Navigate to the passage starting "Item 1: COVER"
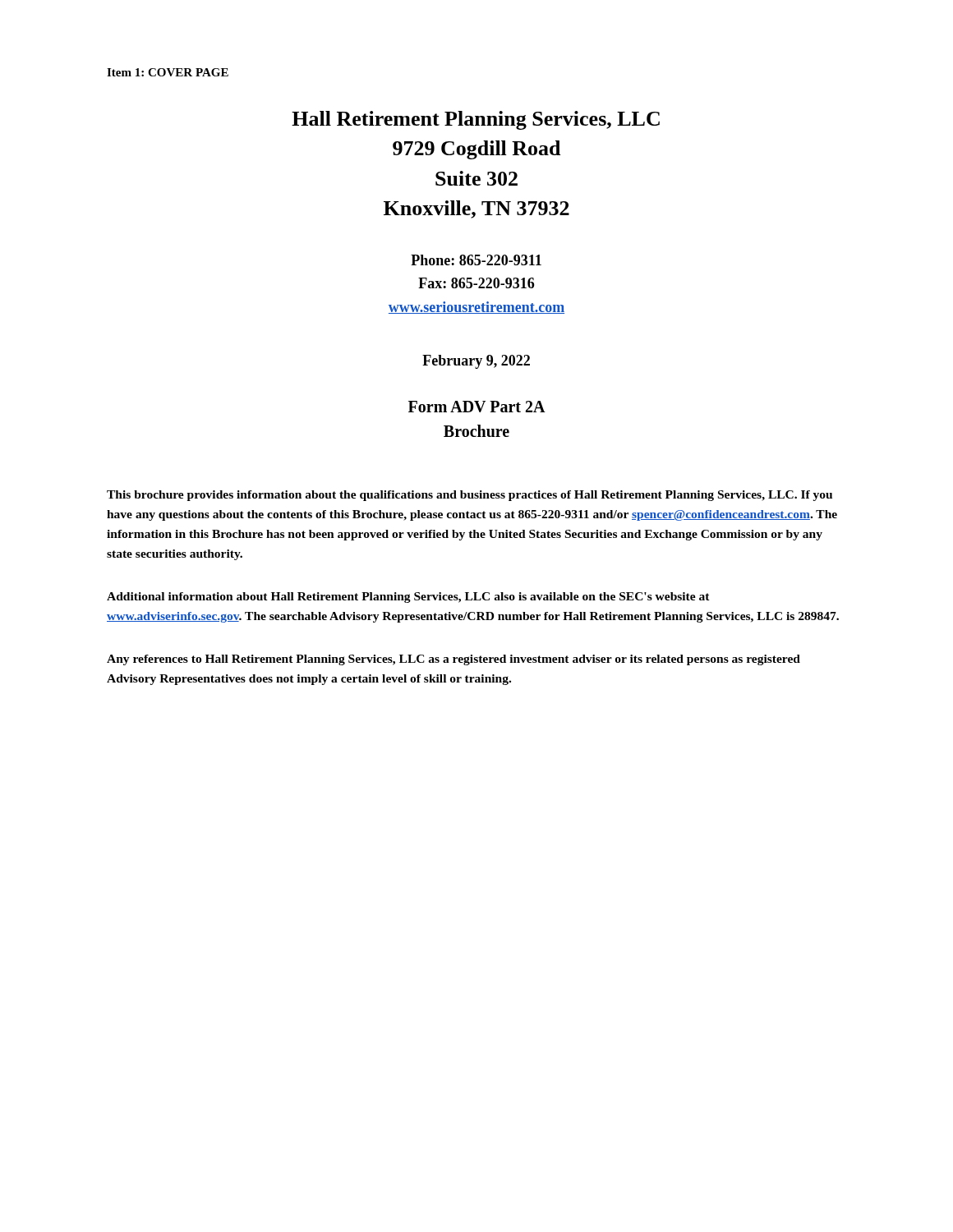Viewport: 953px width, 1232px height. point(168,72)
